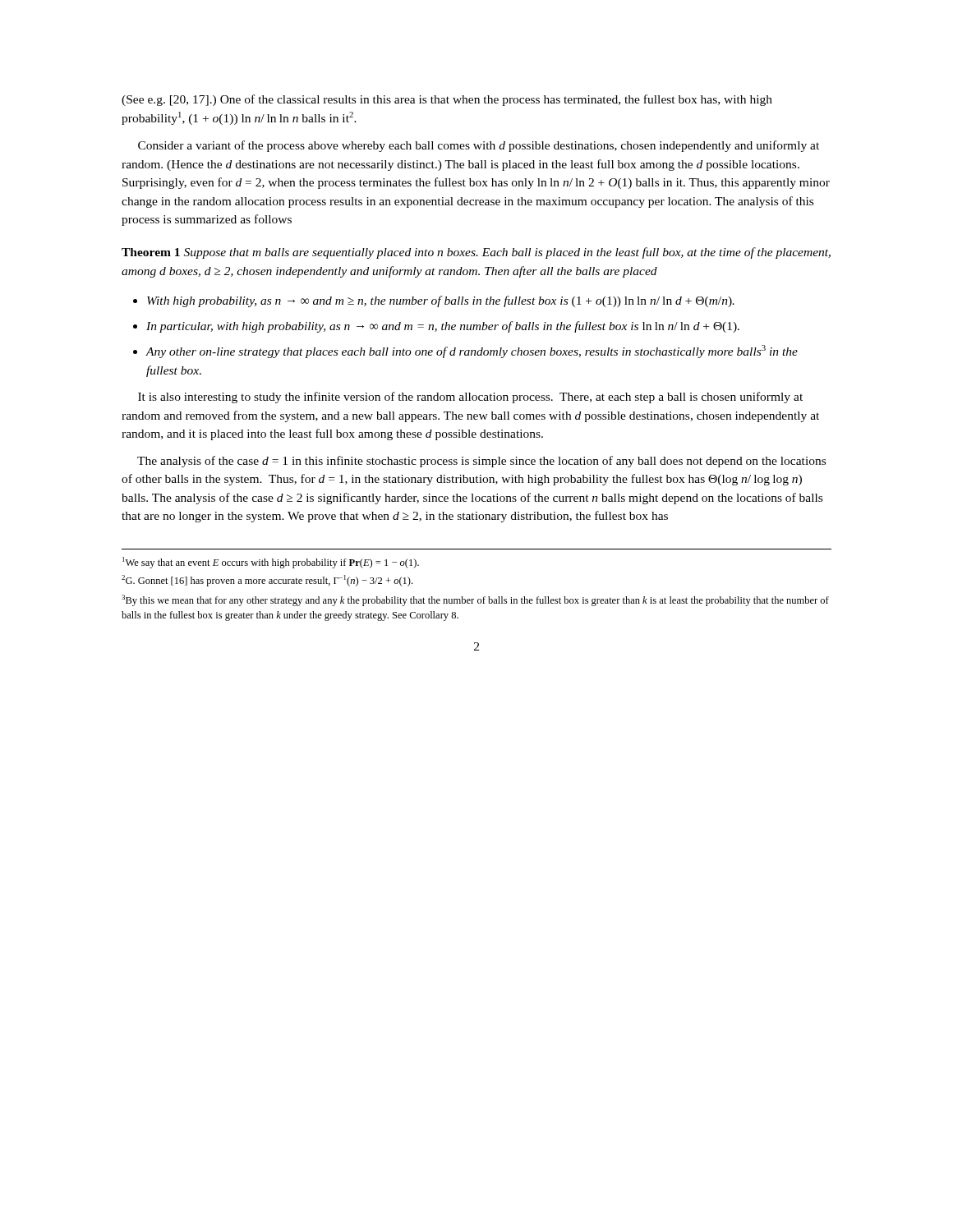
Task: Where is the passage that starts "Any other on-line strategy that"?
Action: click(x=472, y=360)
